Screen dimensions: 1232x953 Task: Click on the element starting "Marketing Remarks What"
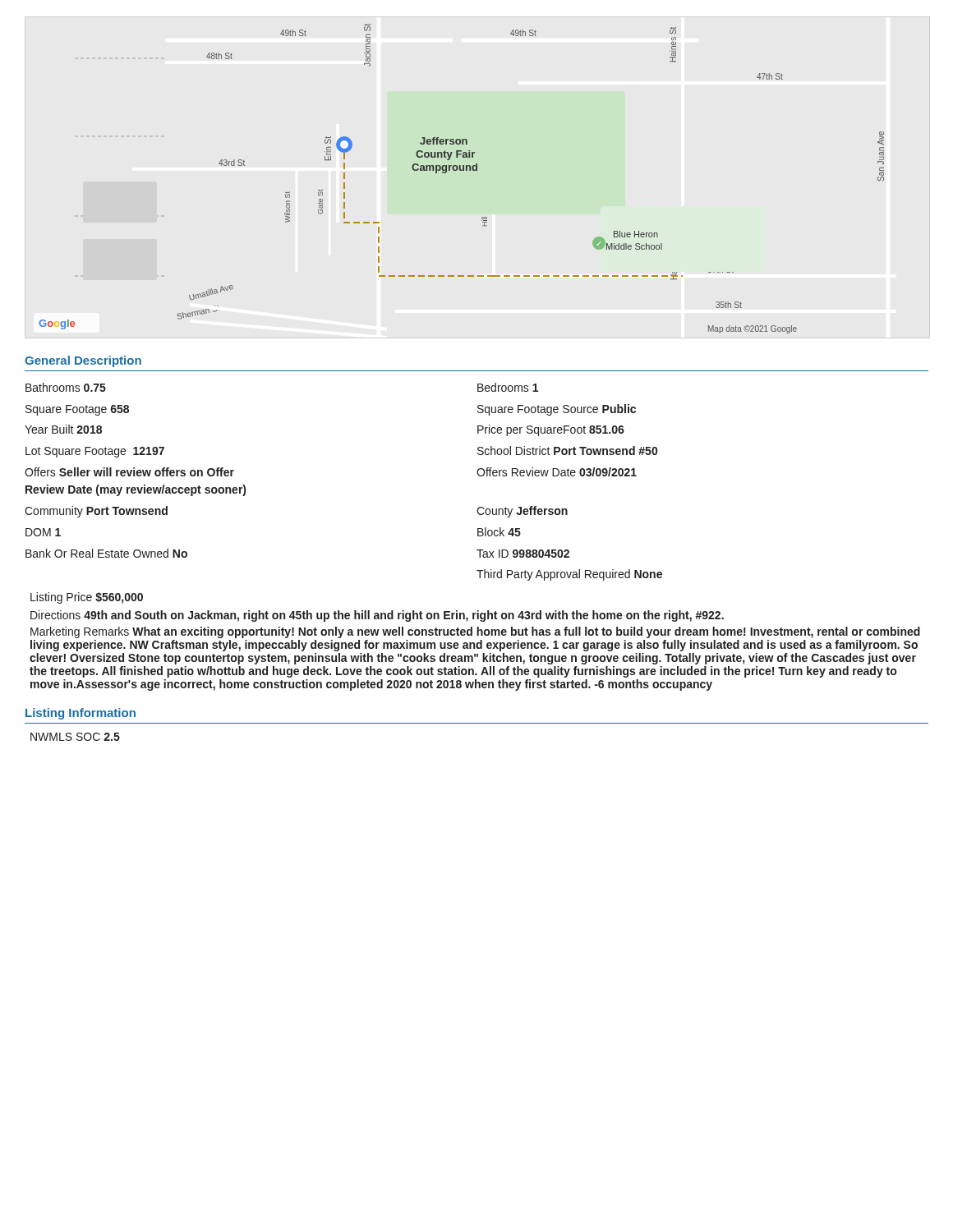click(475, 658)
